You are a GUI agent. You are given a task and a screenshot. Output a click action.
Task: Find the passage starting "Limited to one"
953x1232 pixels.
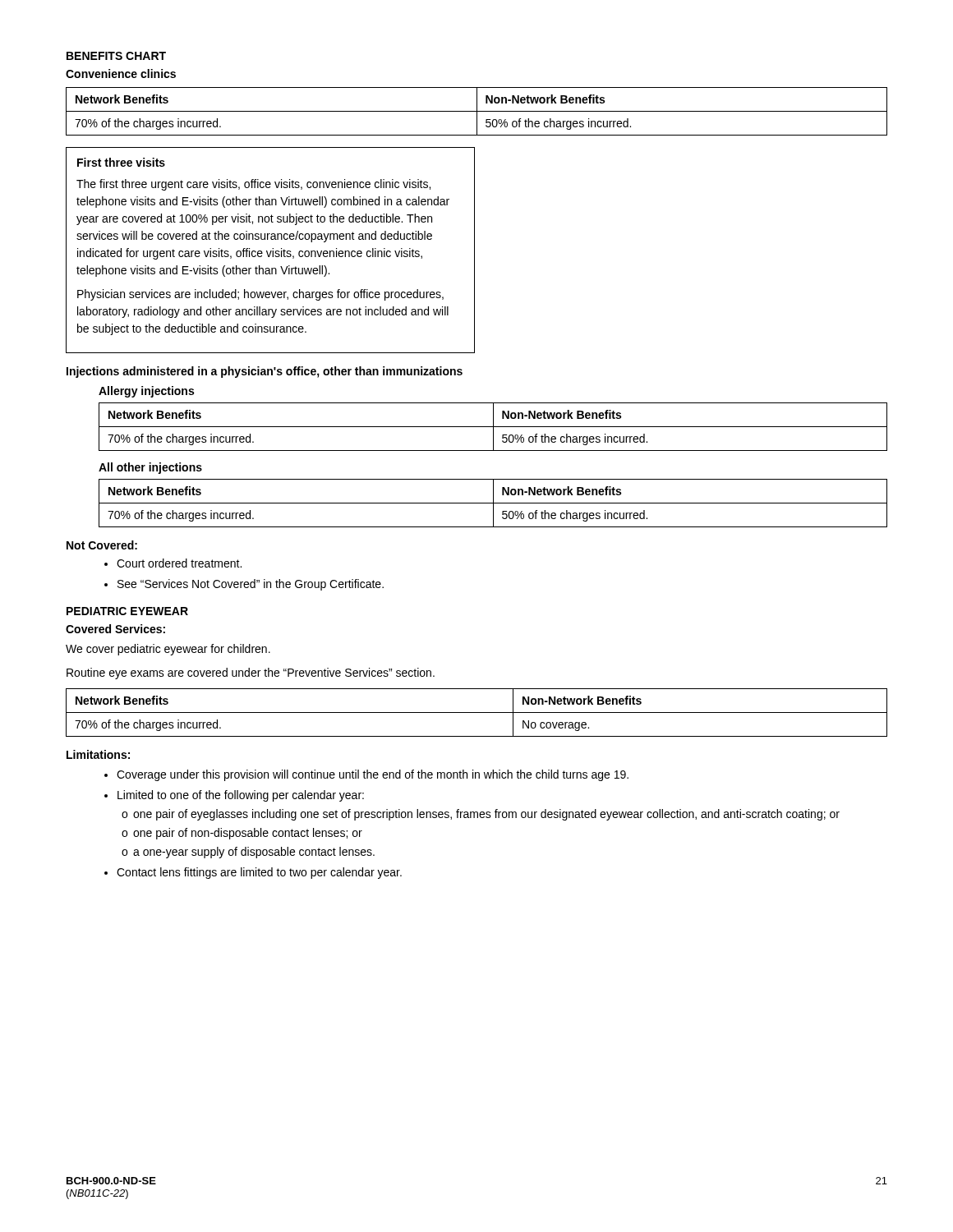click(493, 824)
